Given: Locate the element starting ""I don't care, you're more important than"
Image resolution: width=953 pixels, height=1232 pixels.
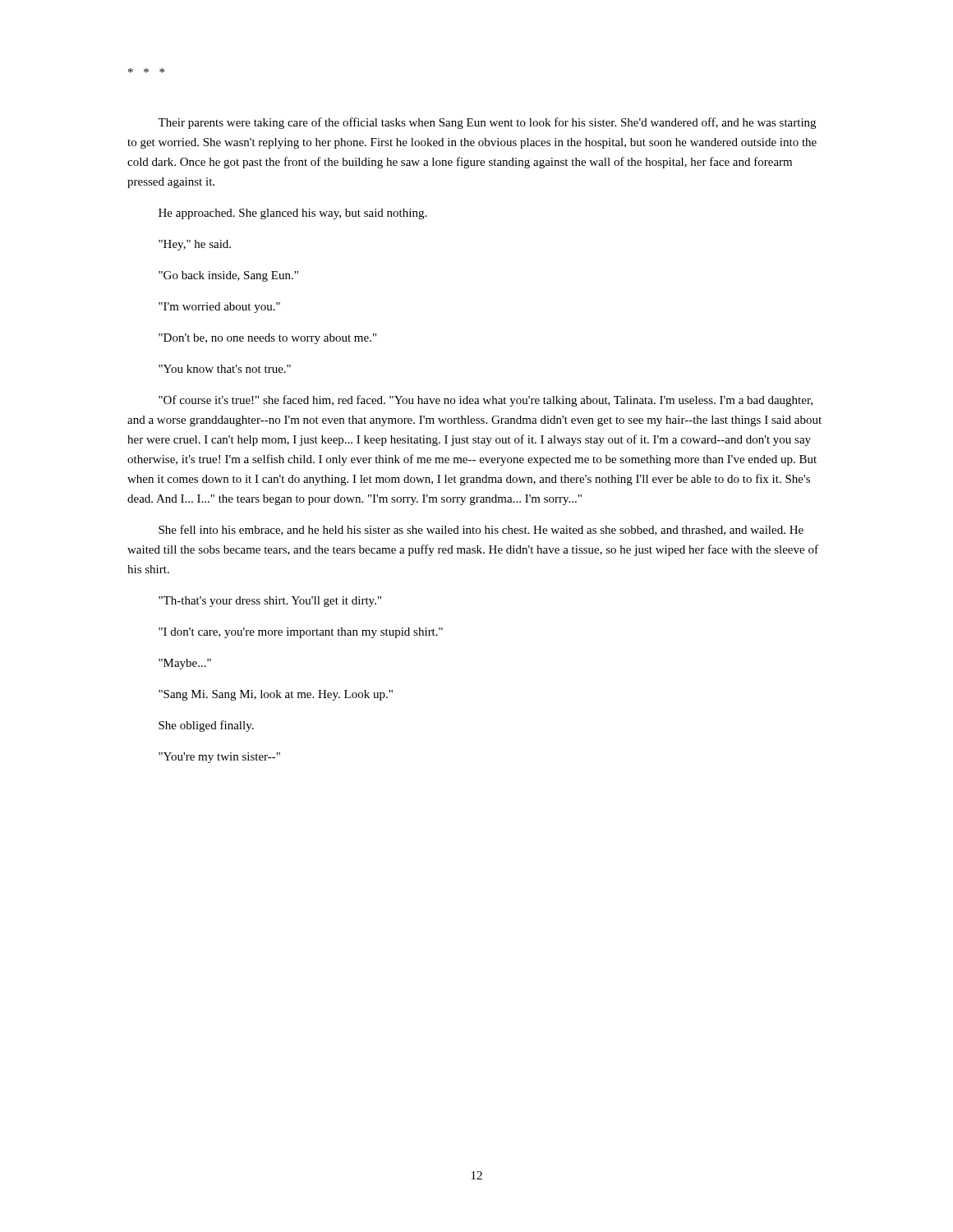Looking at the screenshot, I should [x=301, y=632].
